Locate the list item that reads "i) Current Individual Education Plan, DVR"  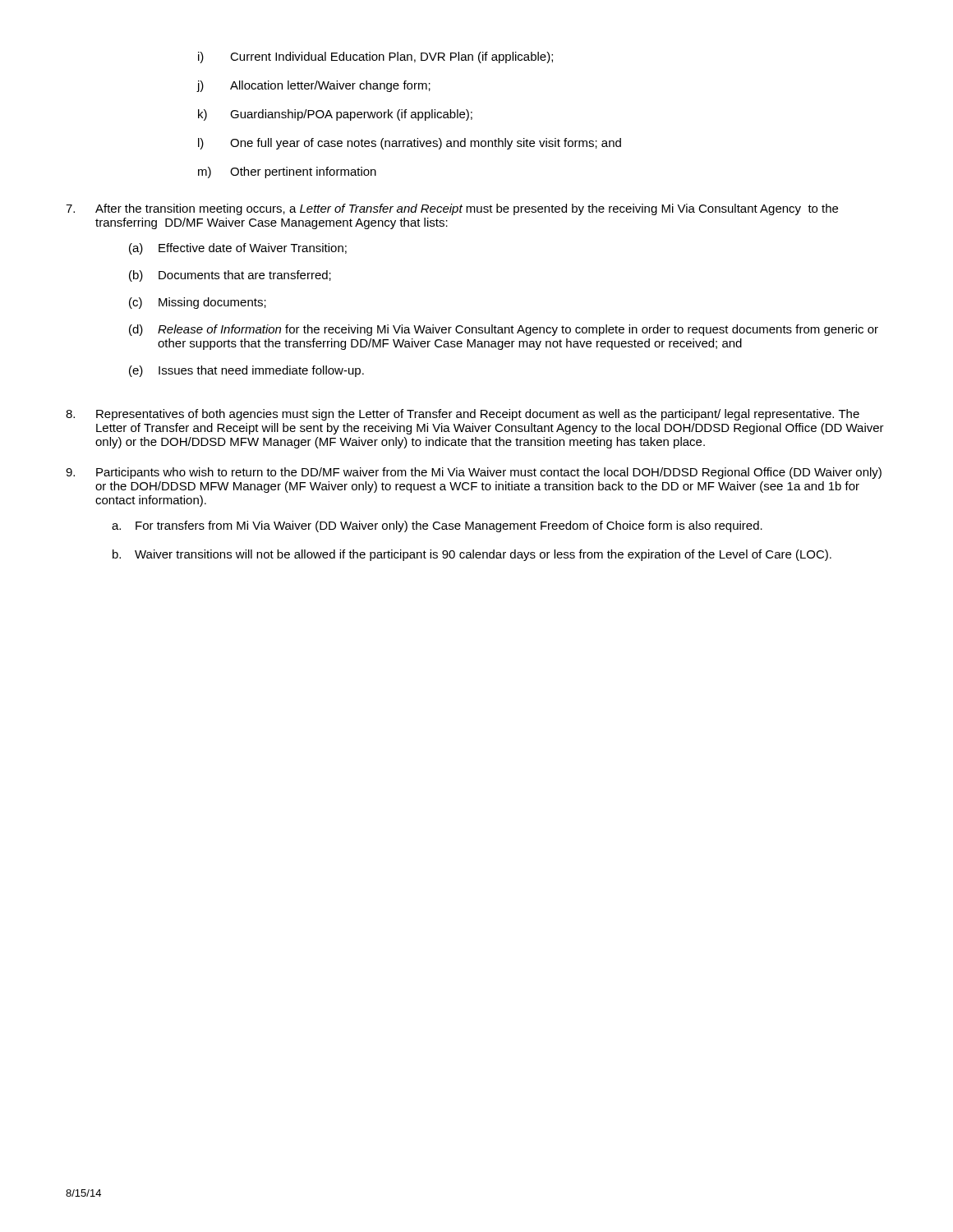pos(376,56)
